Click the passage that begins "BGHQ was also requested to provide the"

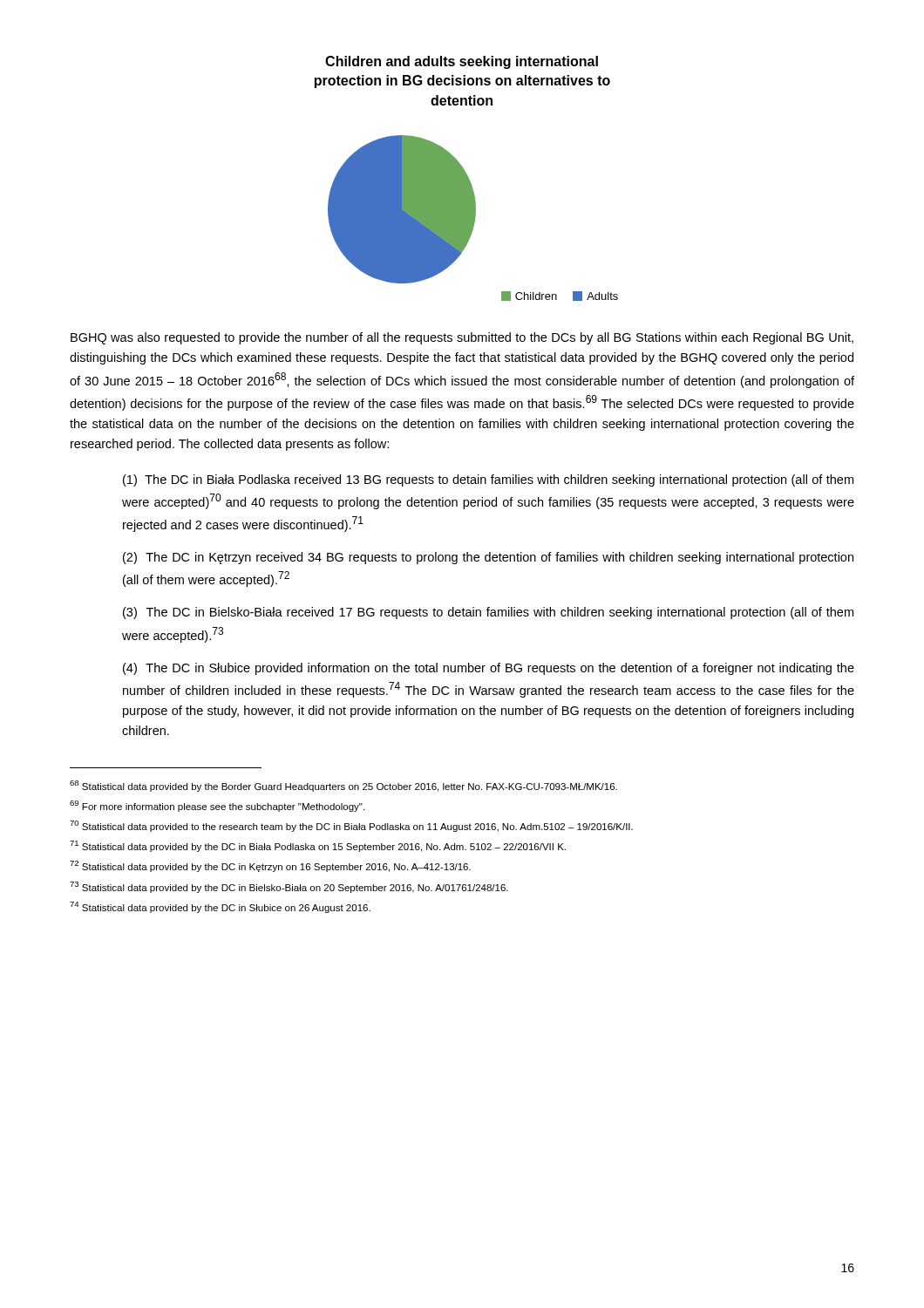[462, 391]
